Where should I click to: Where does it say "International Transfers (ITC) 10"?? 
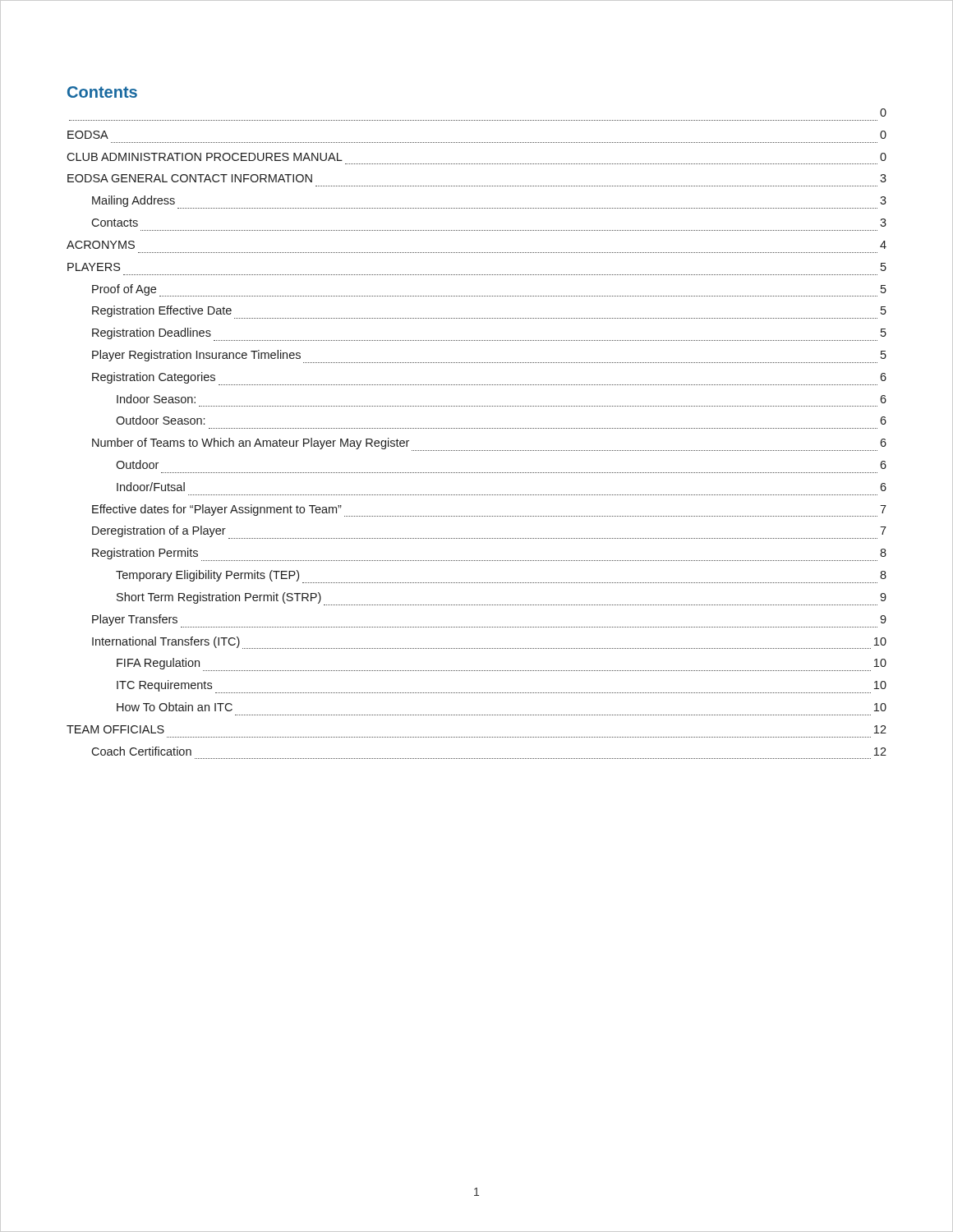pyautogui.click(x=489, y=641)
